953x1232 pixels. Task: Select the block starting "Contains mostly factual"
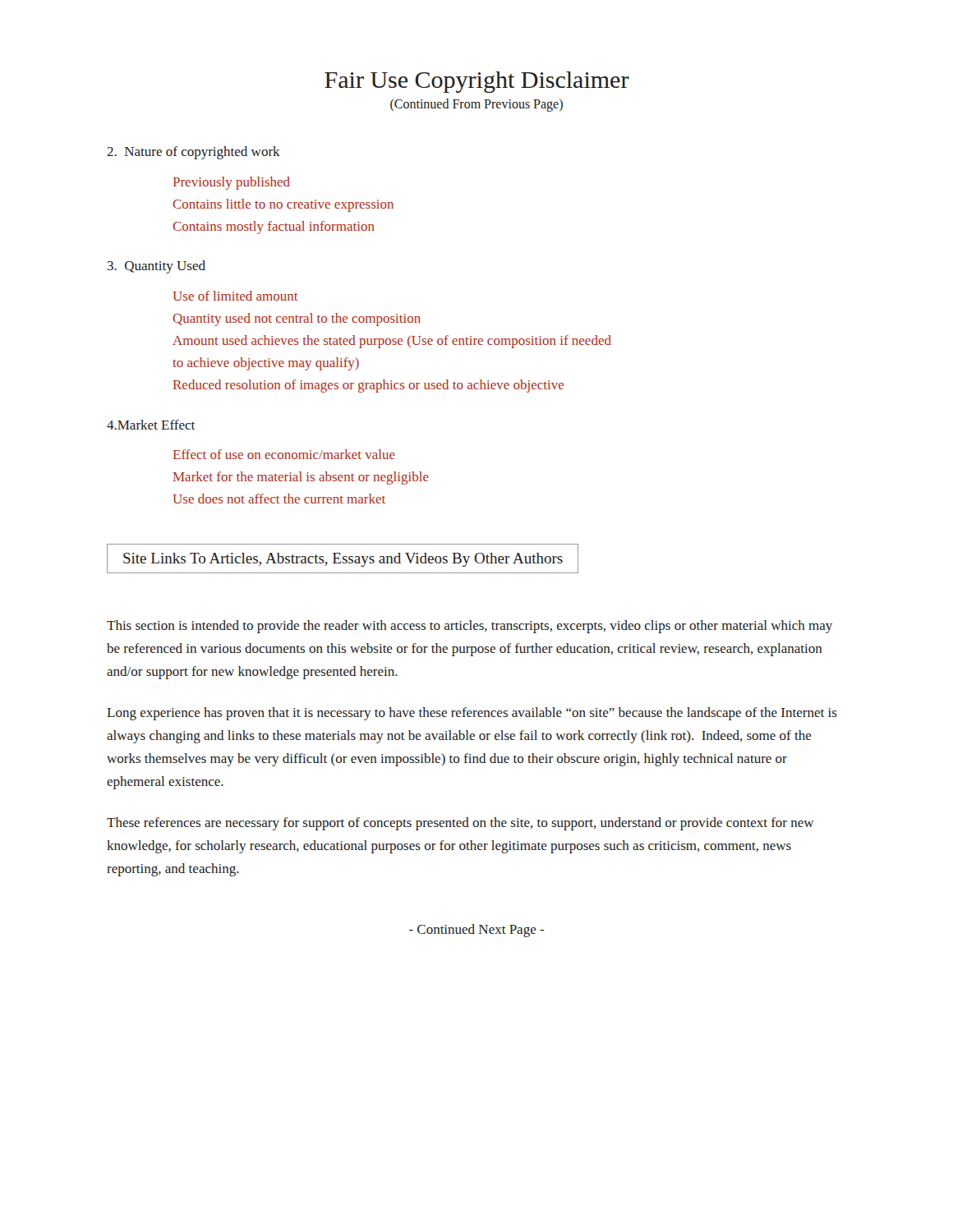click(x=274, y=226)
